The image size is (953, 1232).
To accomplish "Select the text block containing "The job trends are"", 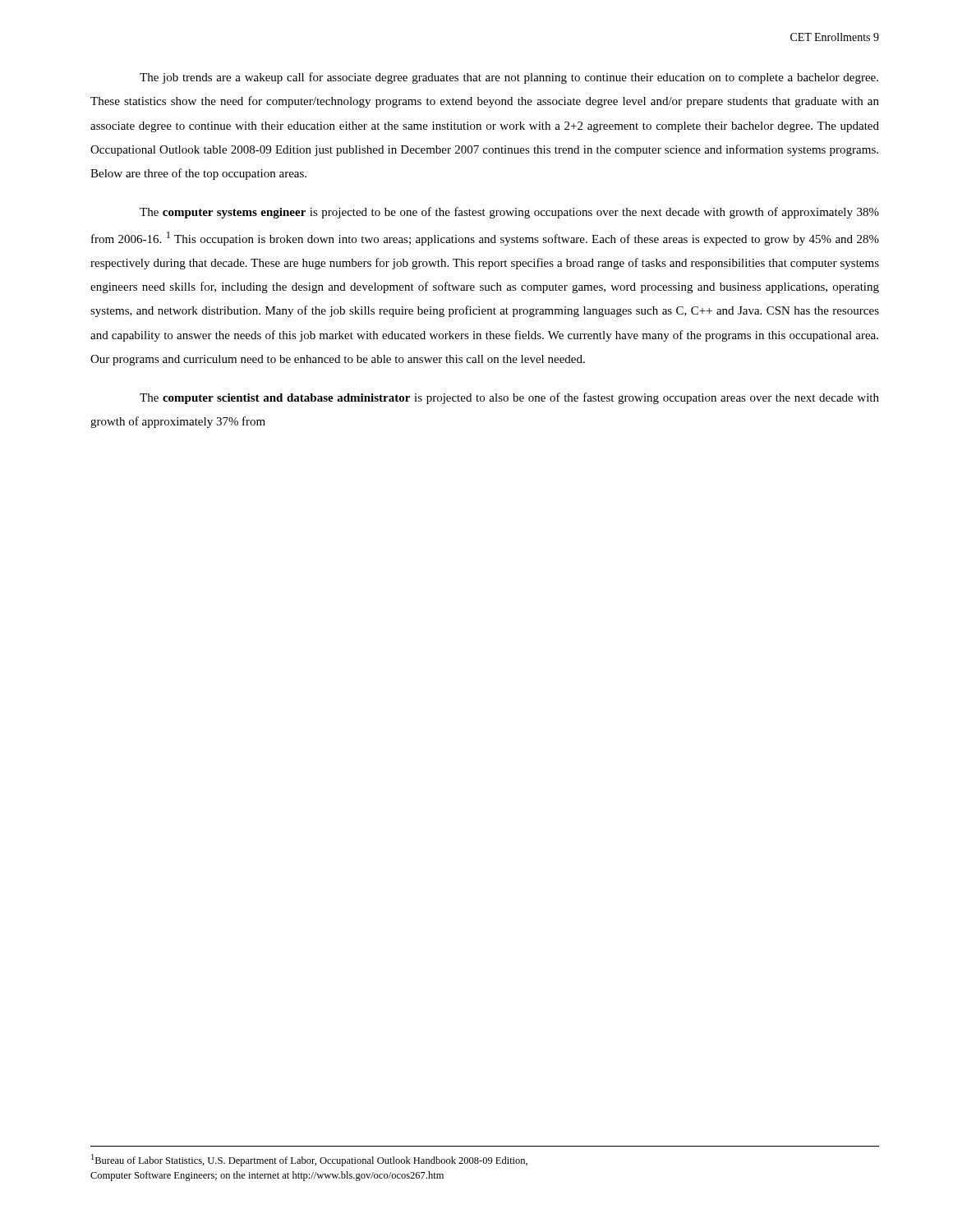I will 485,126.
